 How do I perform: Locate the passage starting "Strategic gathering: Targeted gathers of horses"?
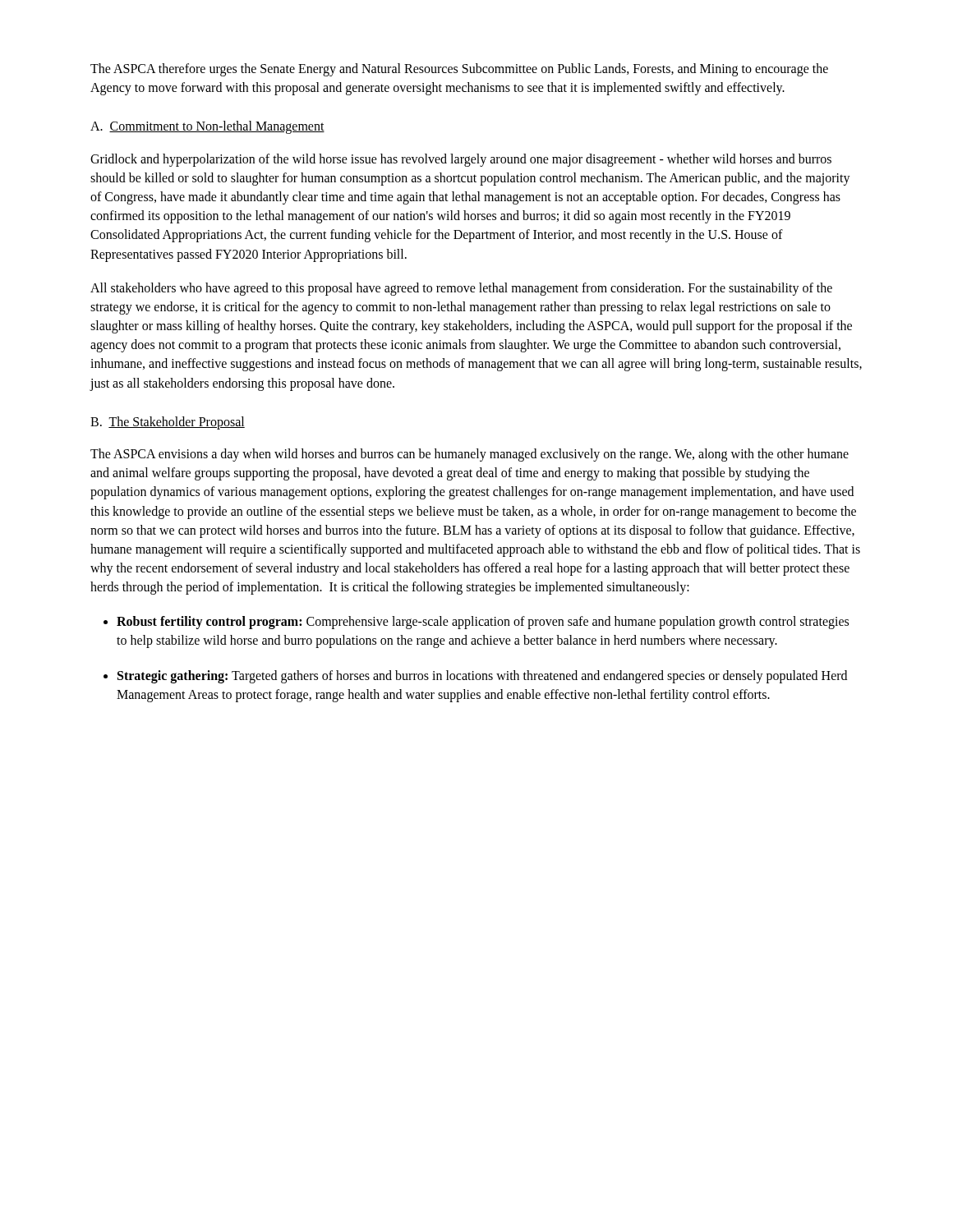coord(482,685)
